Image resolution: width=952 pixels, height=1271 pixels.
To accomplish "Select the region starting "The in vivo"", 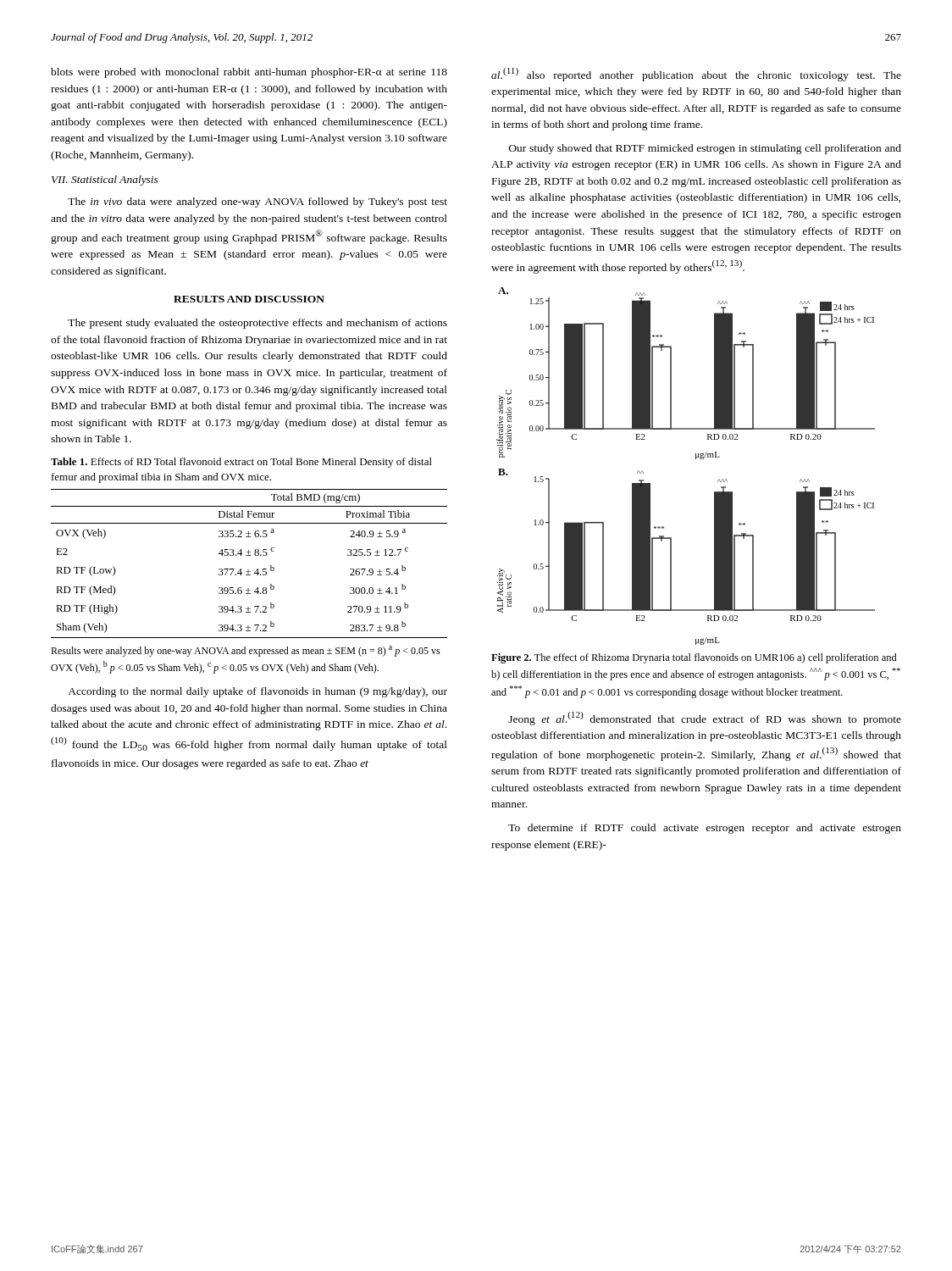I will coord(249,236).
